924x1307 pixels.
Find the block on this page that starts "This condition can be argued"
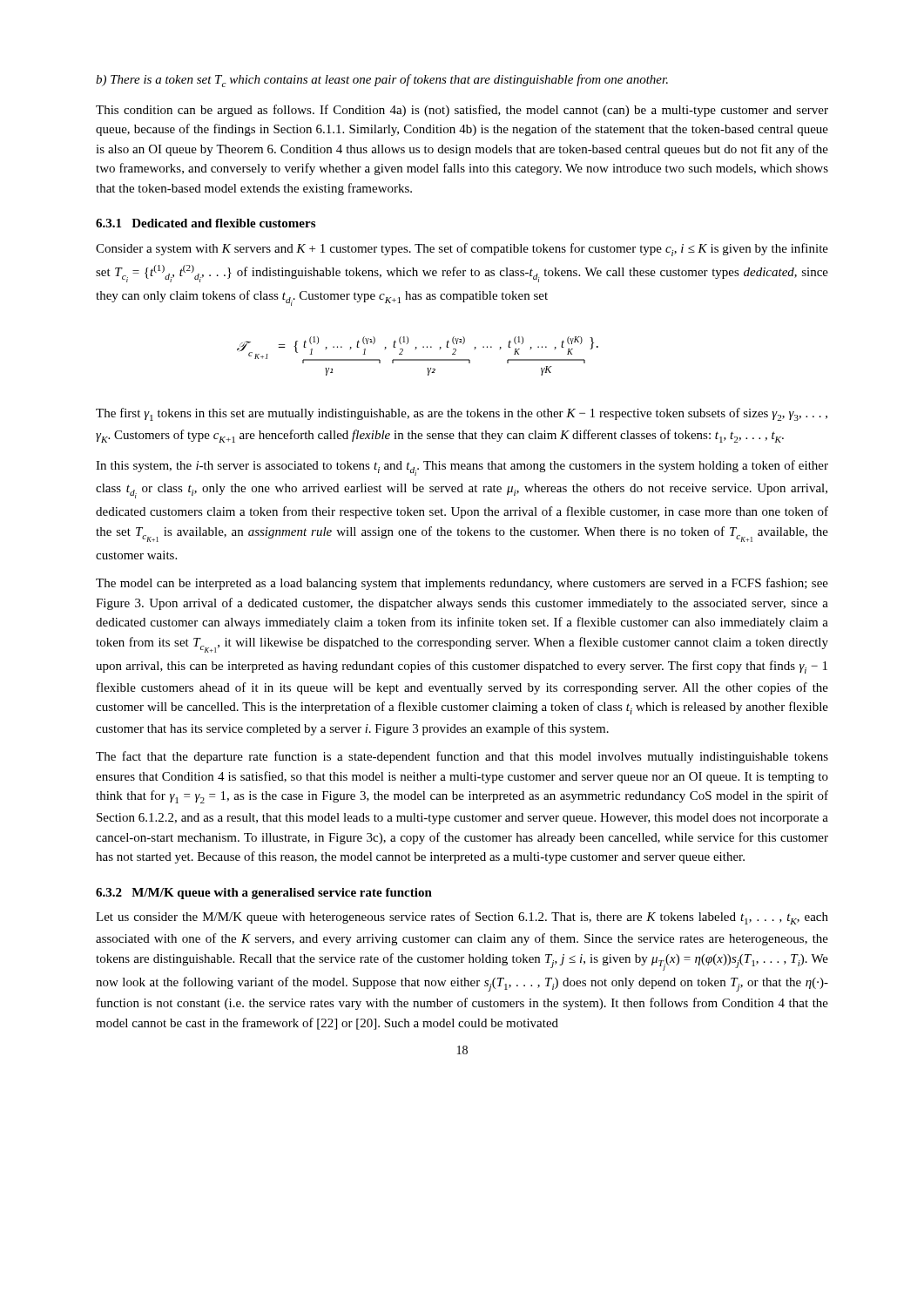462,149
